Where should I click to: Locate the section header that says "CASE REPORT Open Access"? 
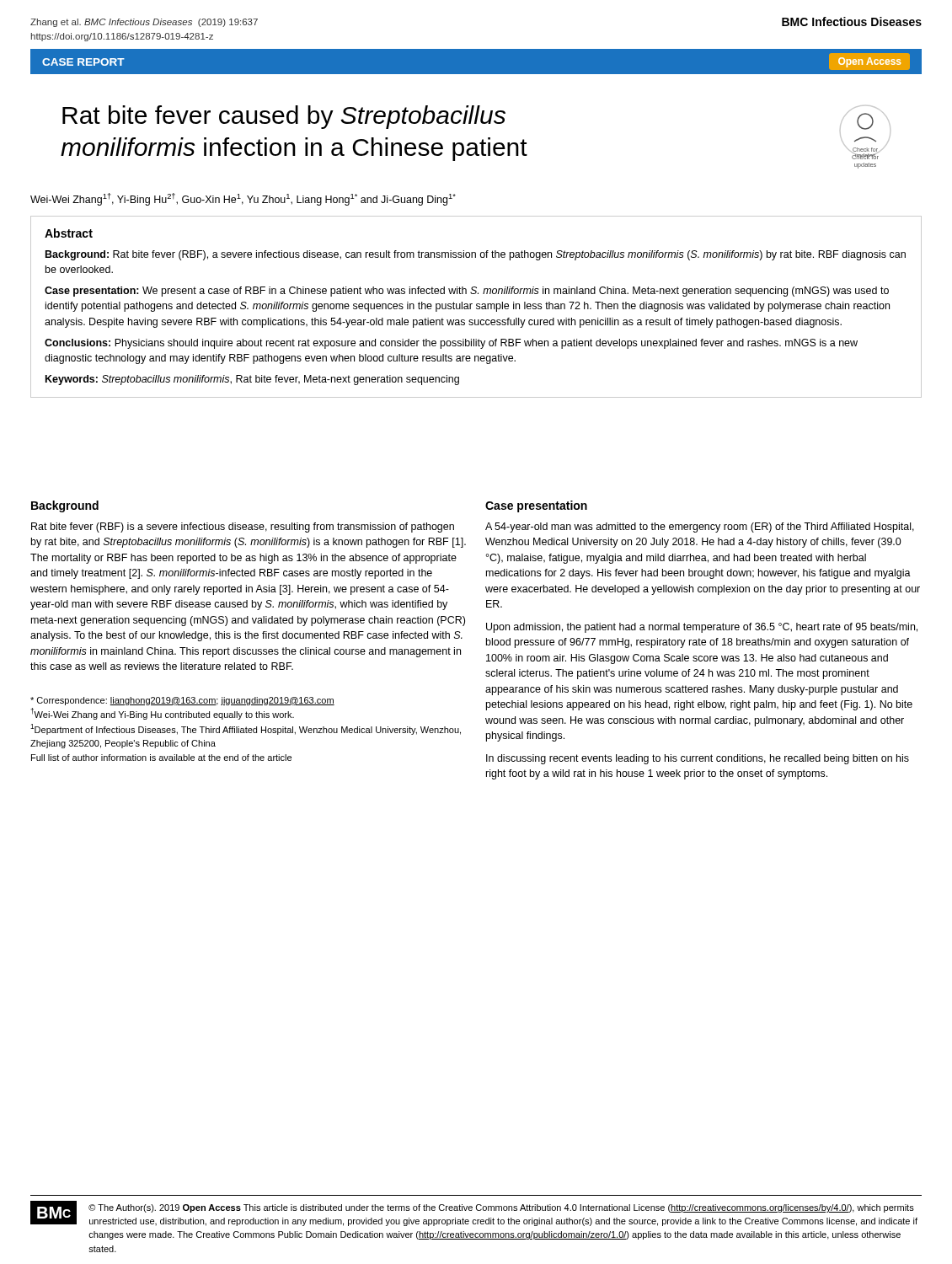coord(81,61)
